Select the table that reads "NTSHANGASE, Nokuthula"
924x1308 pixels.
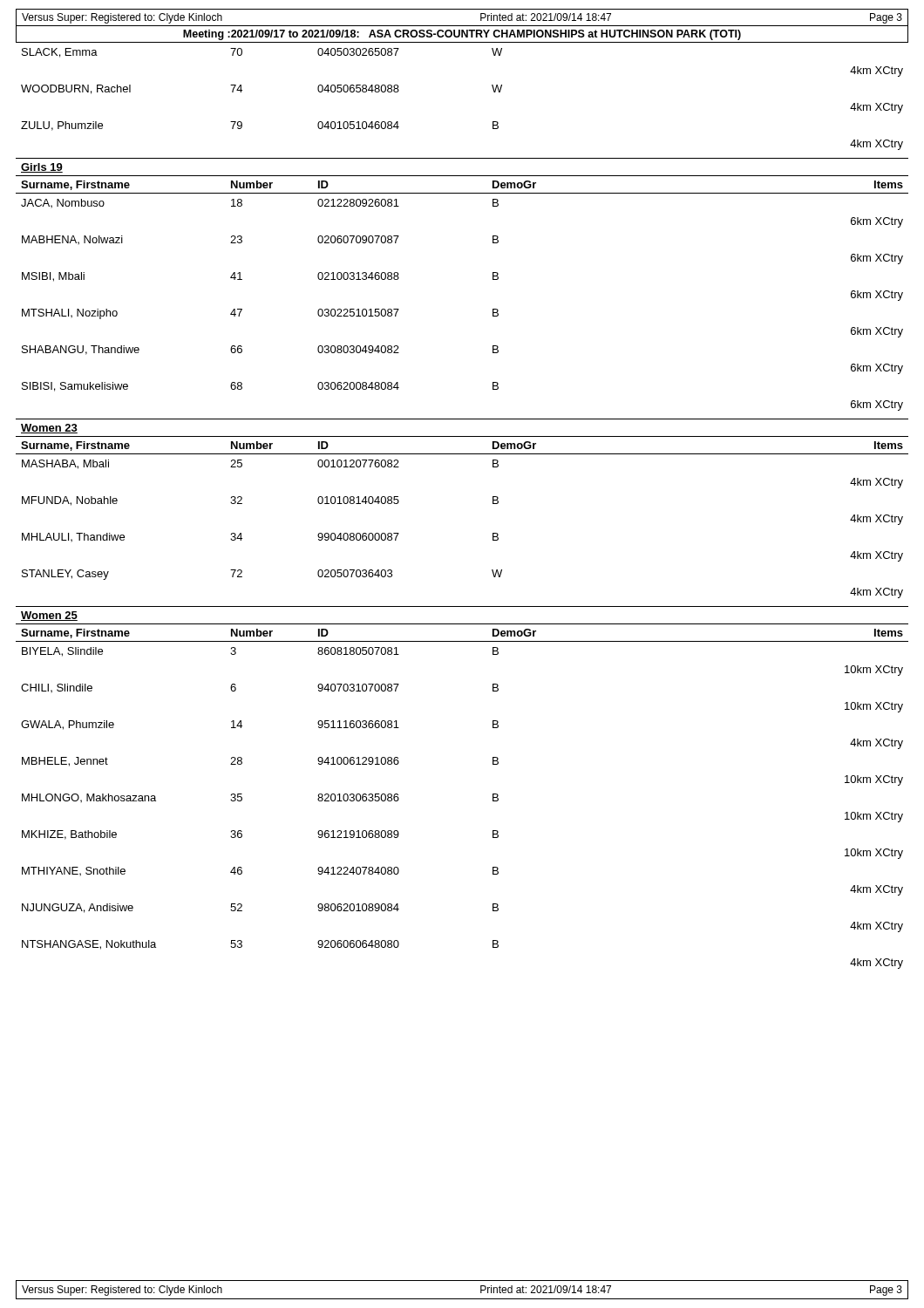[462, 807]
